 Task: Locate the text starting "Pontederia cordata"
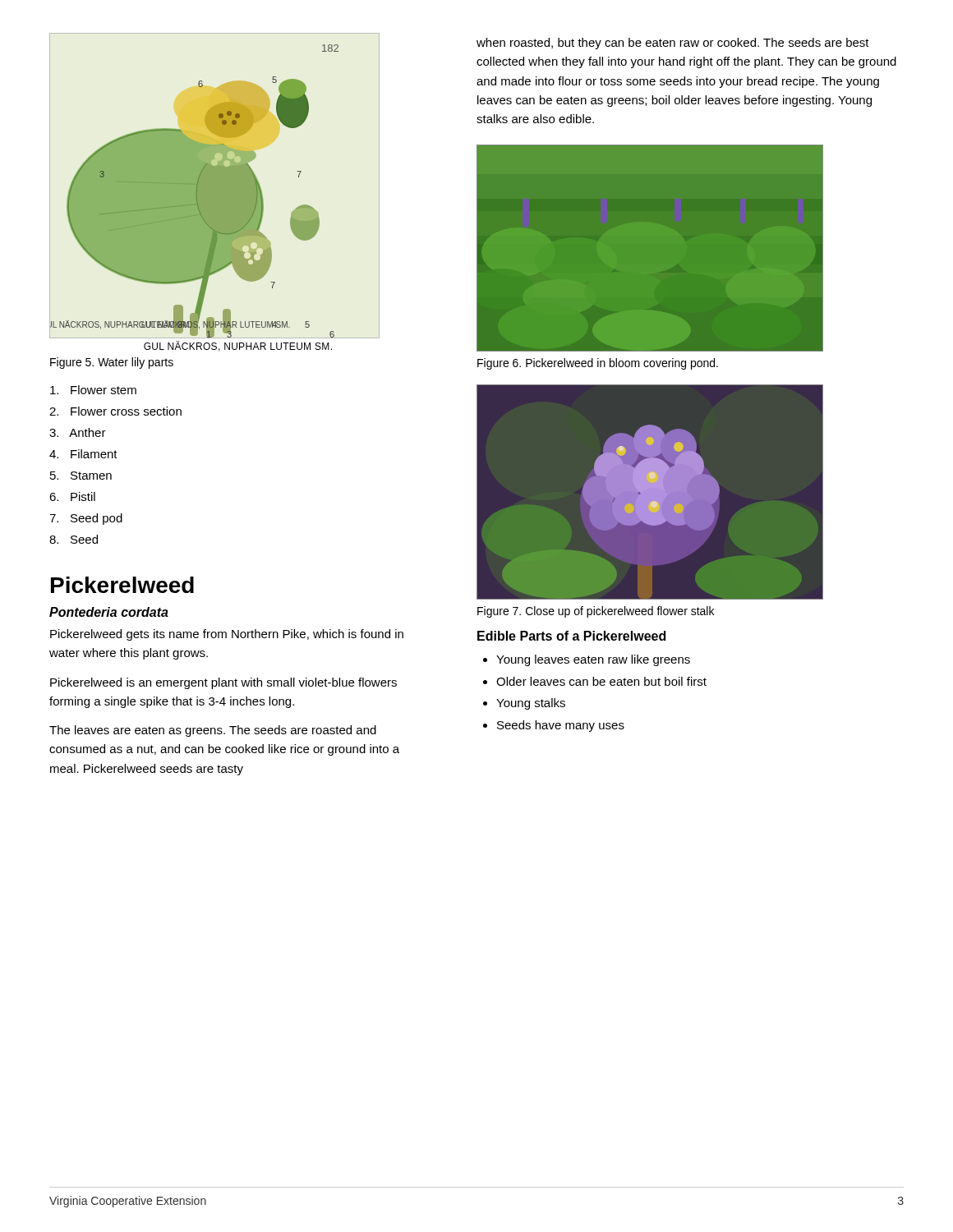point(109,612)
